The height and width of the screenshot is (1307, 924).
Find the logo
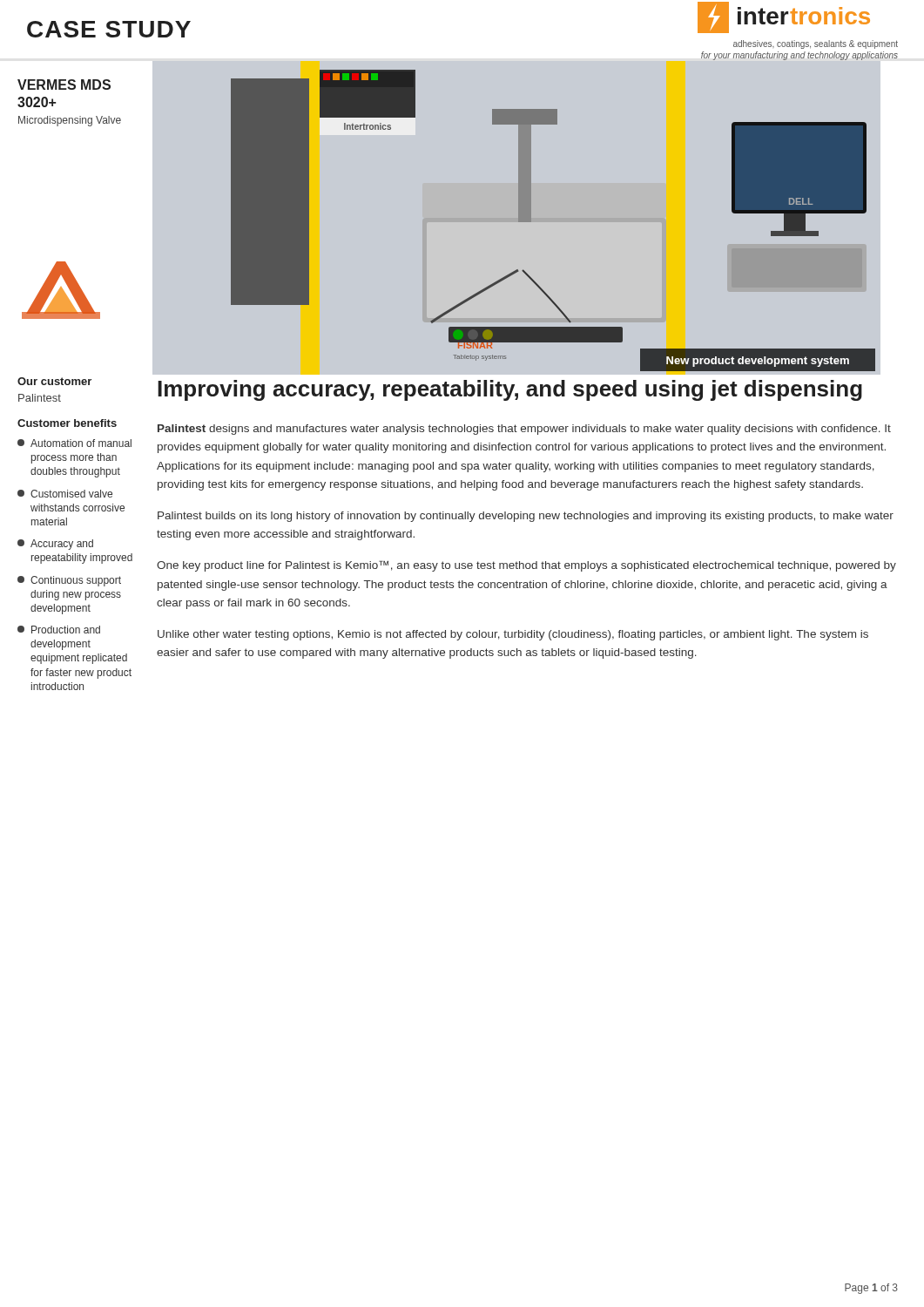tap(61, 288)
